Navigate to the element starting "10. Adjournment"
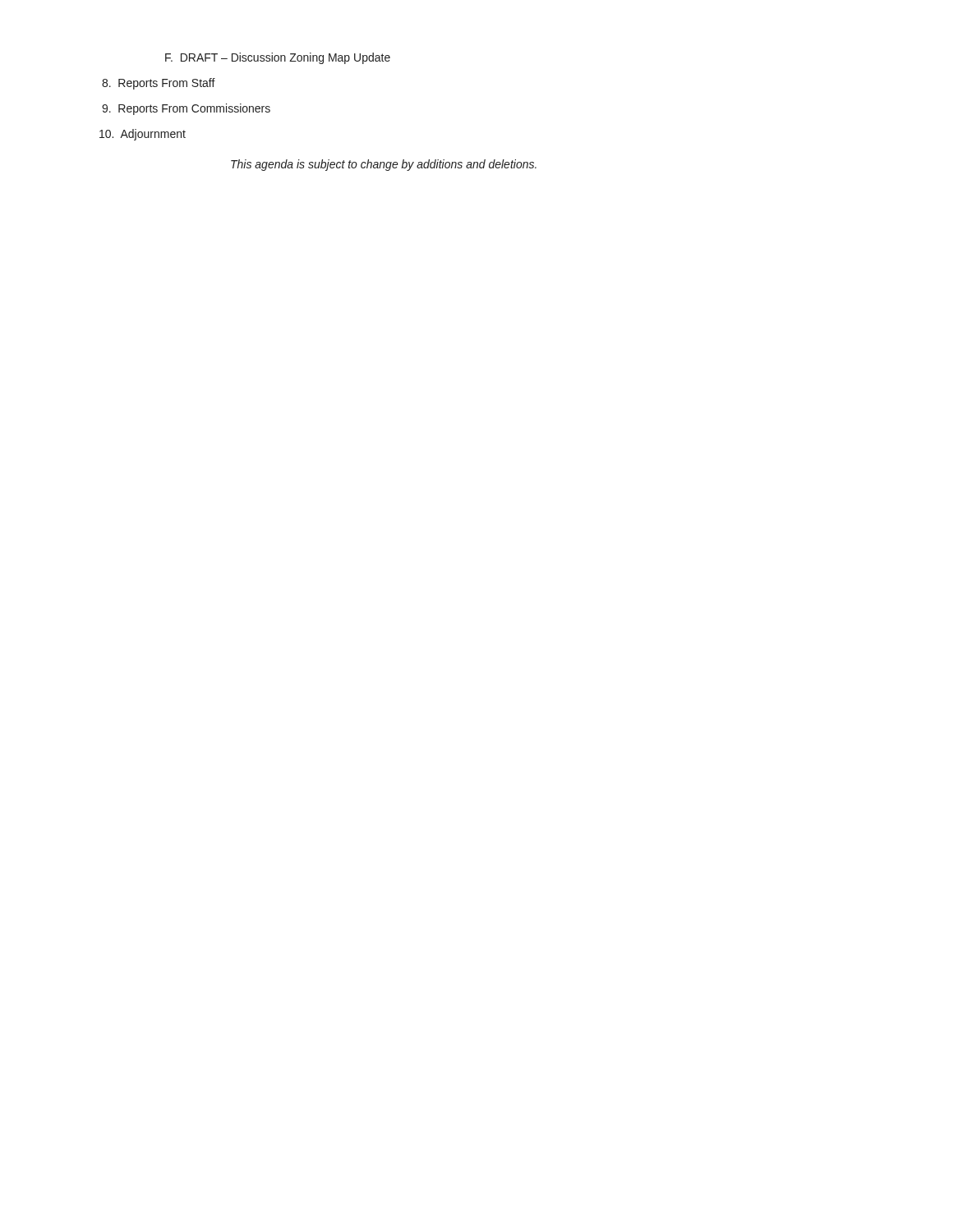Image resolution: width=953 pixels, height=1232 pixels. coord(142,134)
